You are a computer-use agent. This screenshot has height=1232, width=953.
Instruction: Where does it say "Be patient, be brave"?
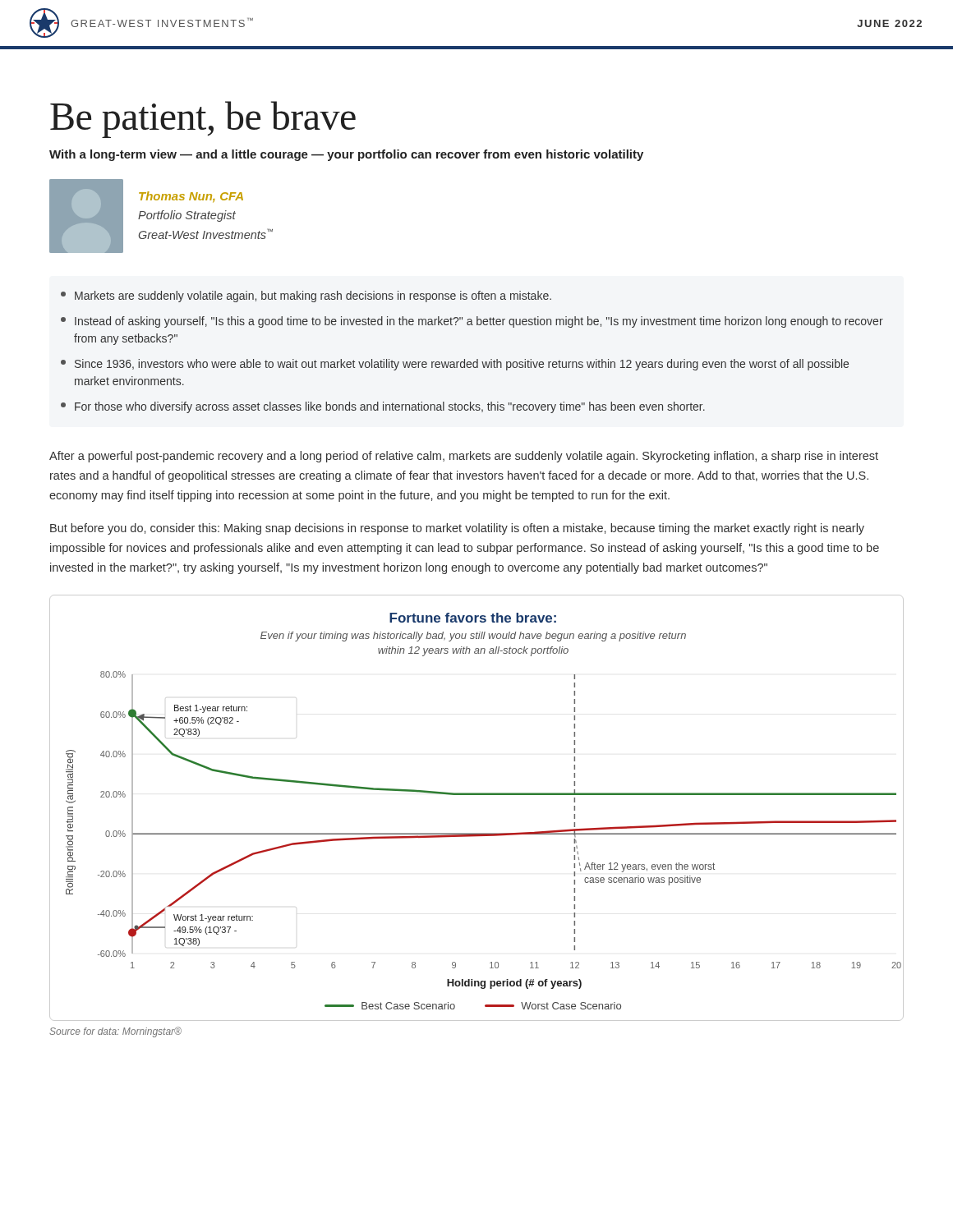click(203, 116)
